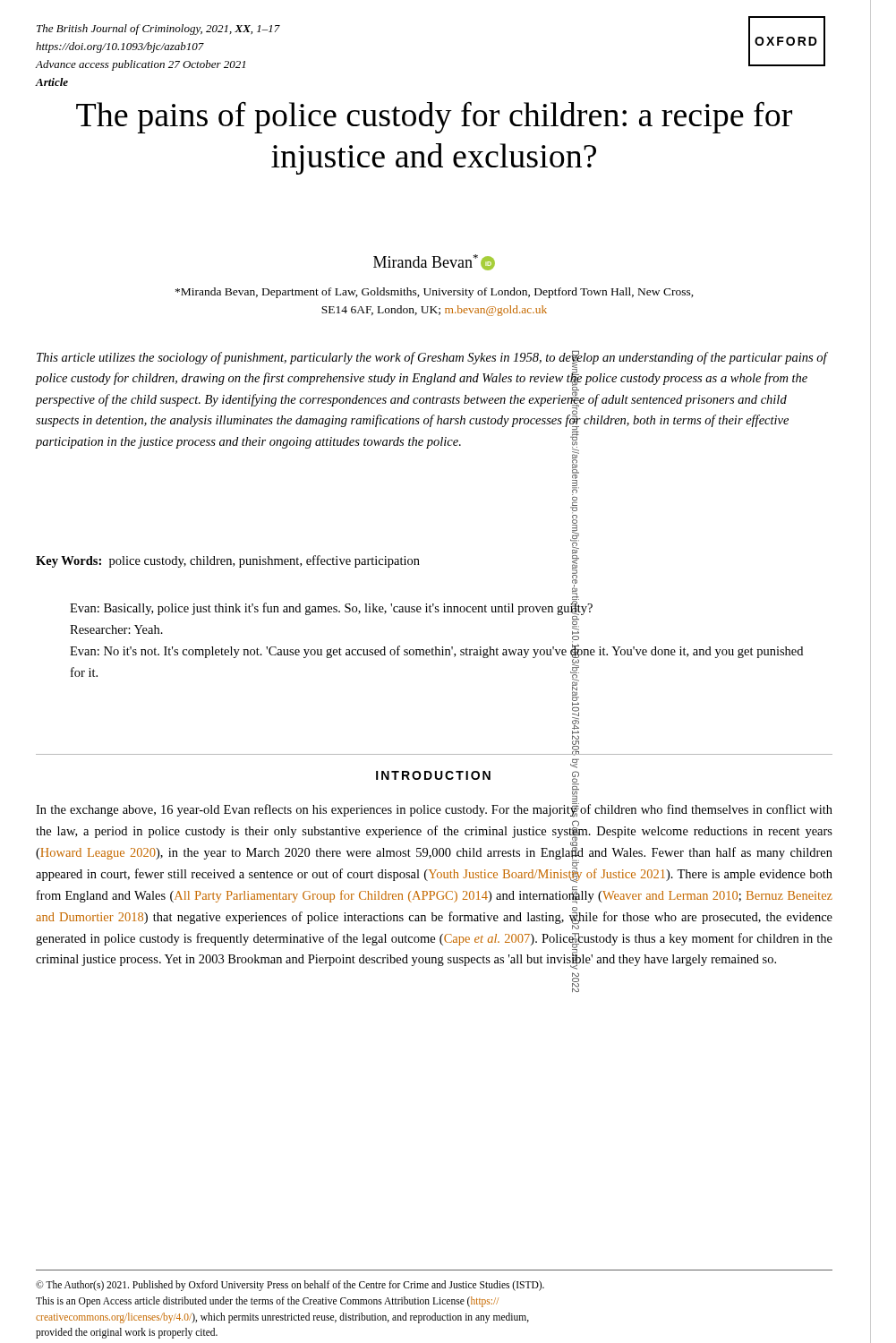Click on the text block that says "Miranda Bevan, Department of Law, Goldsmiths, University of"
This screenshot has height=1343, width=896.
coord(434,300)
